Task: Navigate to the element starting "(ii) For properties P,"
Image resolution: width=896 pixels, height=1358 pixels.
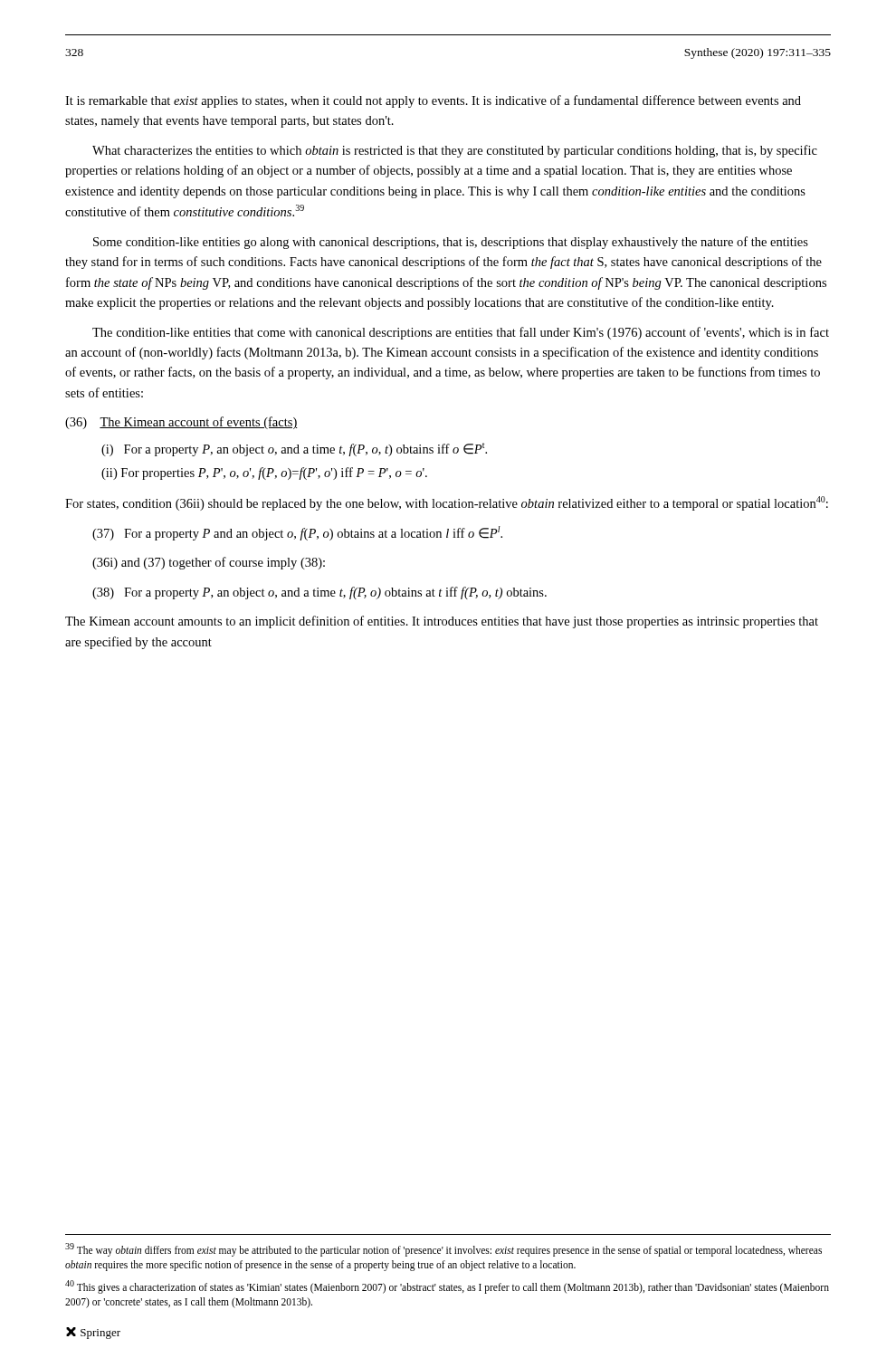Action: coord(265,473)
